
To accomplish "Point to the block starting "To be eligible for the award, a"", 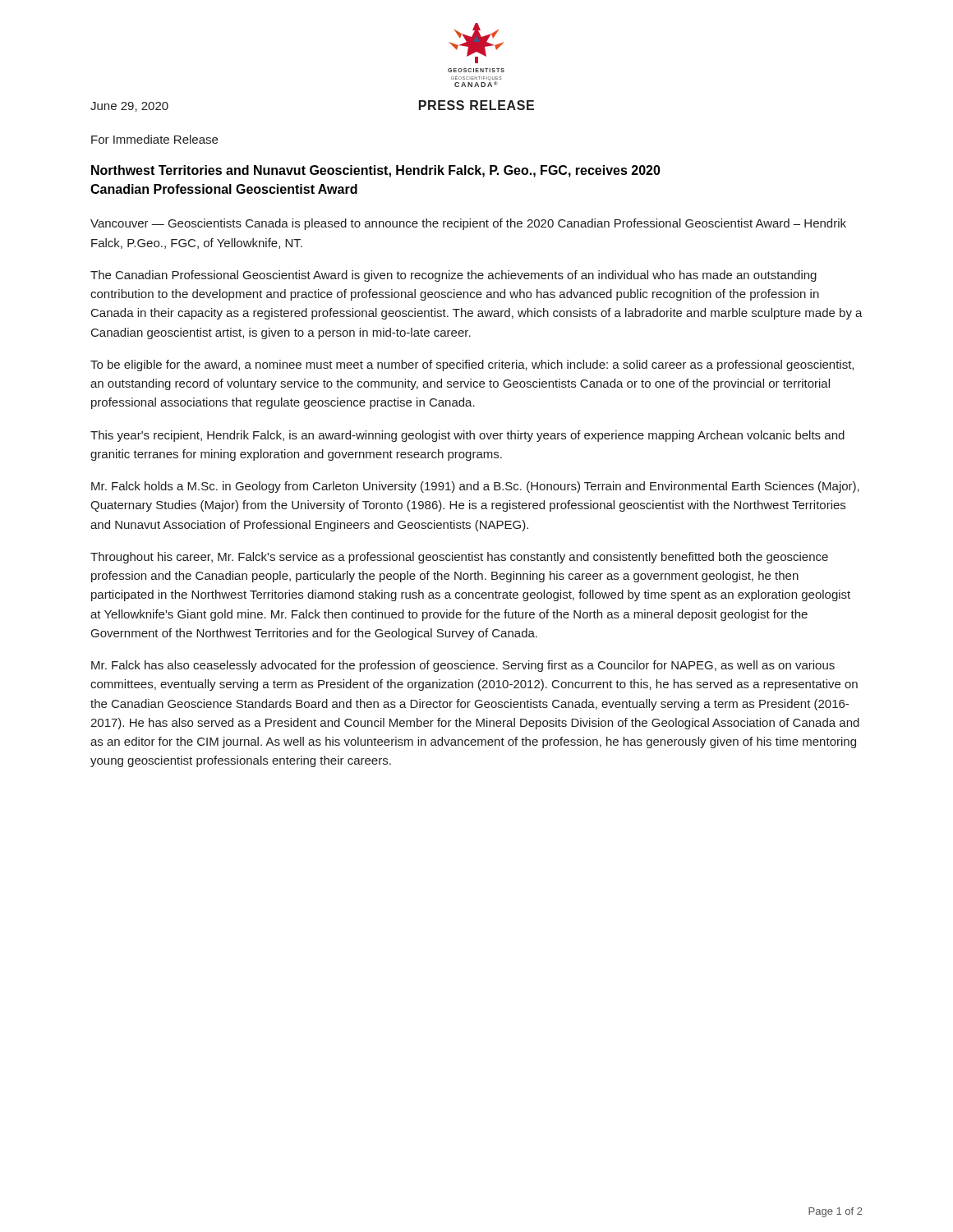I will pos(473,383).
